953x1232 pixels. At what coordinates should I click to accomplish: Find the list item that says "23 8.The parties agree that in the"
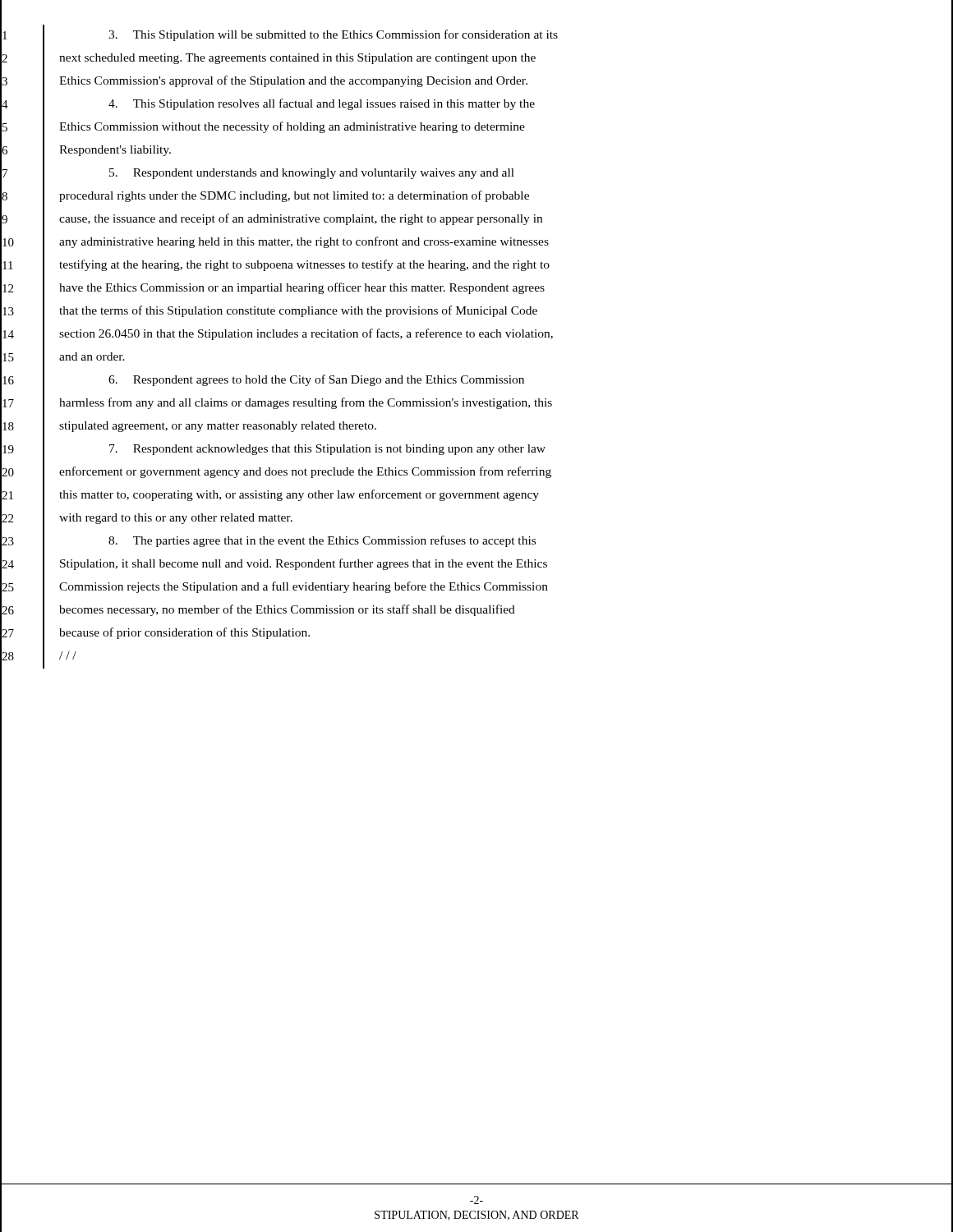pyautogui.click(x=476, y=588)
